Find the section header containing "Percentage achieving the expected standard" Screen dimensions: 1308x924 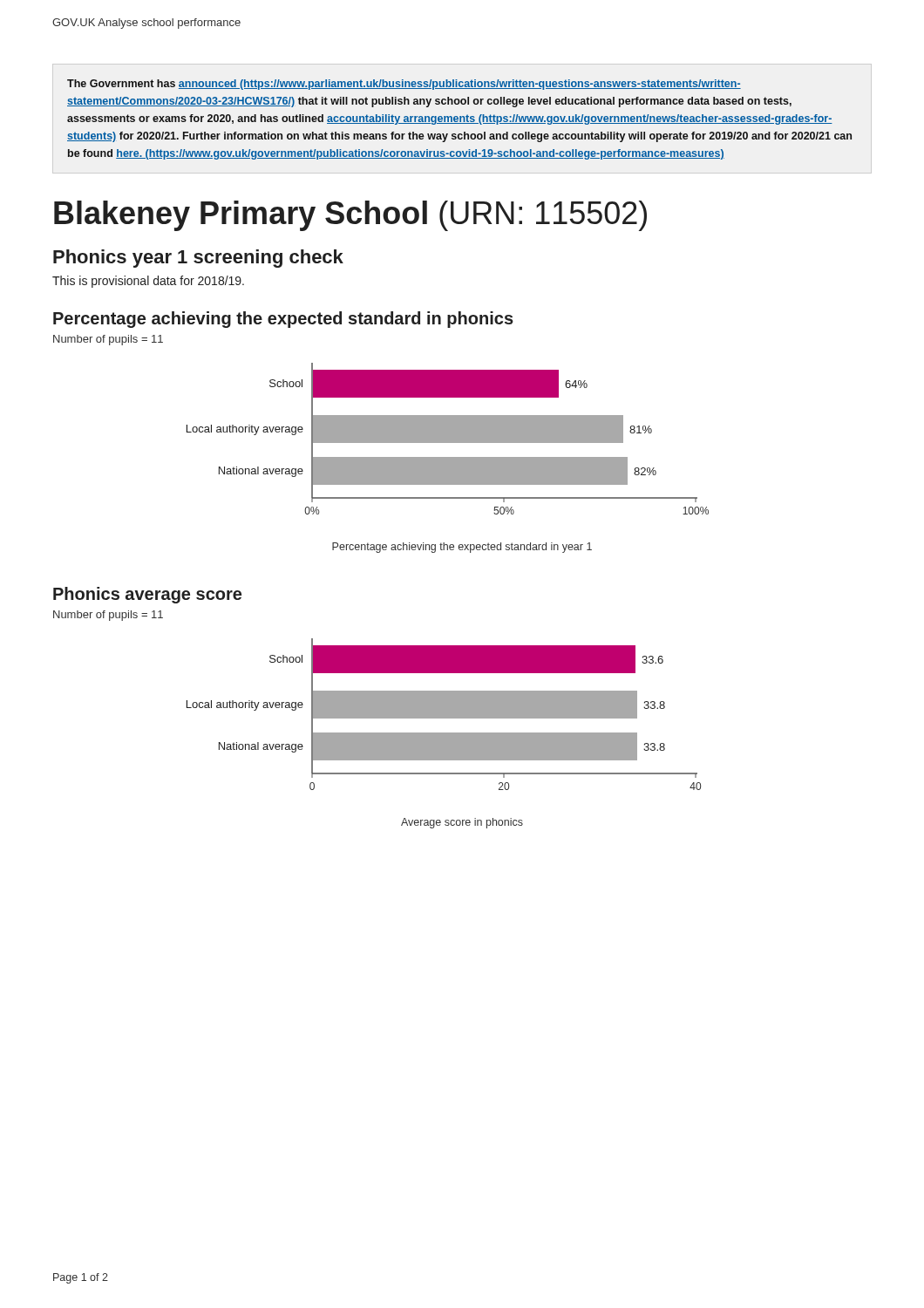[x=462, y=319]
